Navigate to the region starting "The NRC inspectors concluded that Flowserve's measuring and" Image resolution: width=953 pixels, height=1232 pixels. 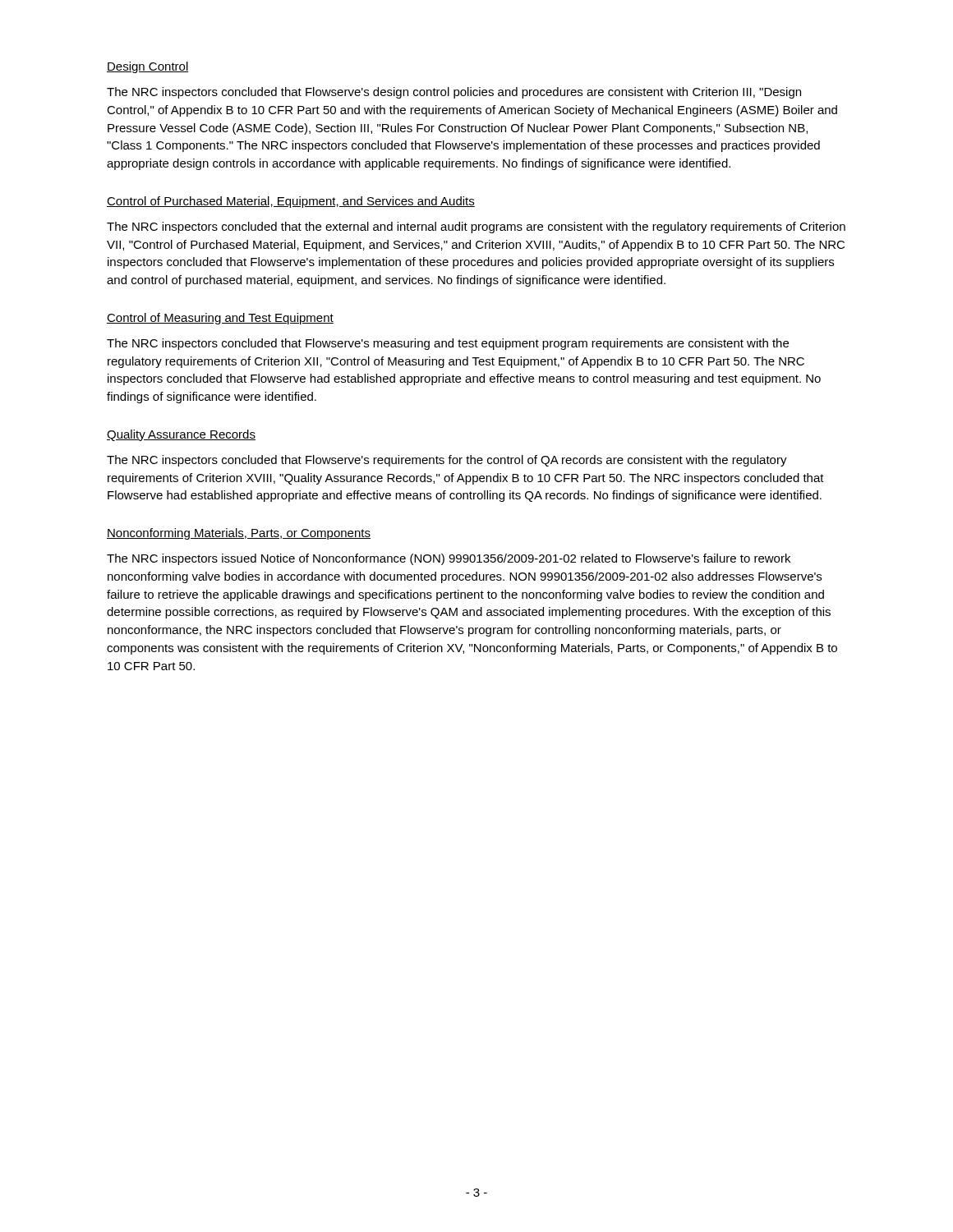[476, 370]
